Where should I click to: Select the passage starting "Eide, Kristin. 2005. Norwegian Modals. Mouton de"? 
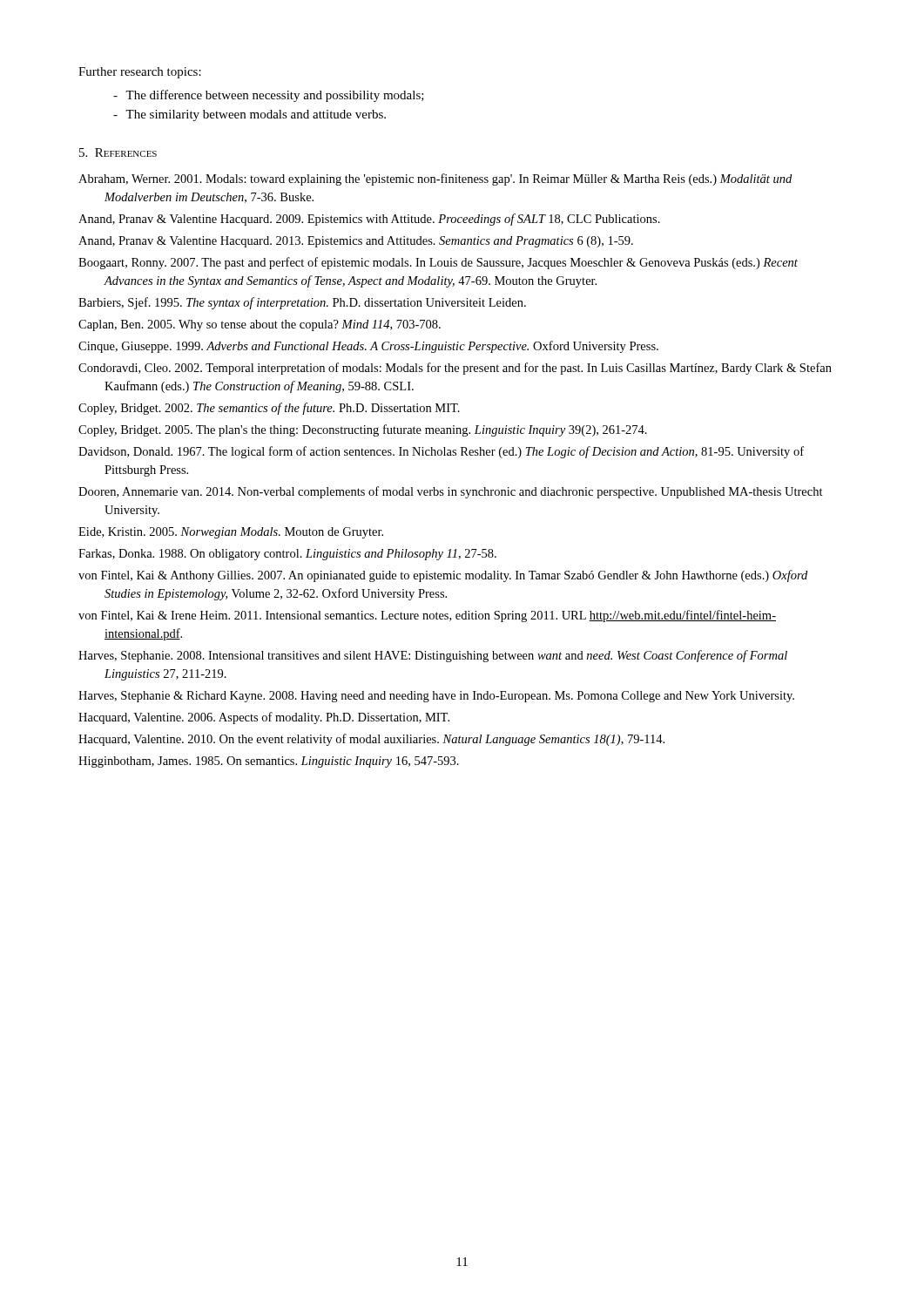click(231, 531)
